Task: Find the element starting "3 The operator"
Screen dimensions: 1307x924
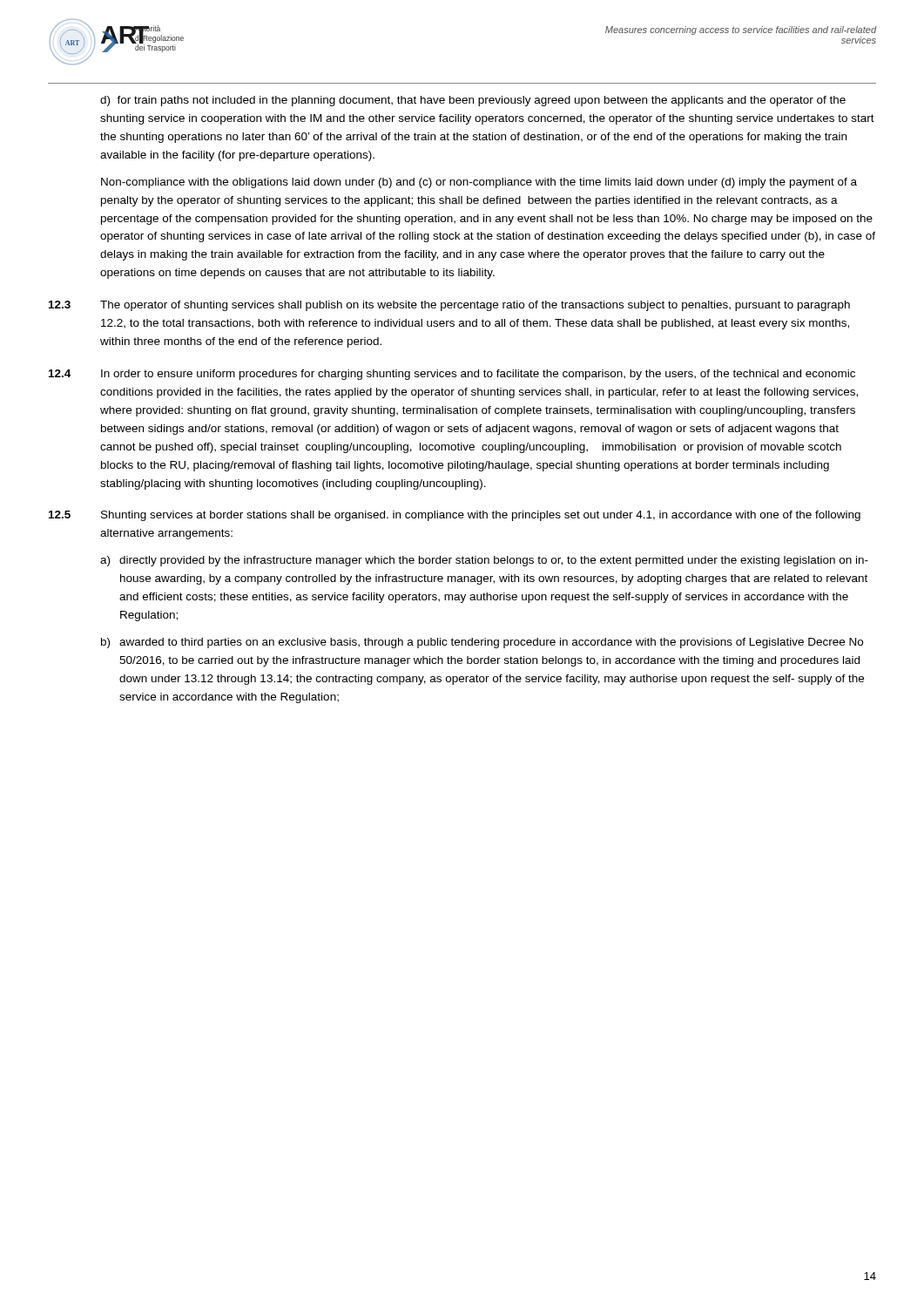Action: pyautogui.click(x=462, y=324)
